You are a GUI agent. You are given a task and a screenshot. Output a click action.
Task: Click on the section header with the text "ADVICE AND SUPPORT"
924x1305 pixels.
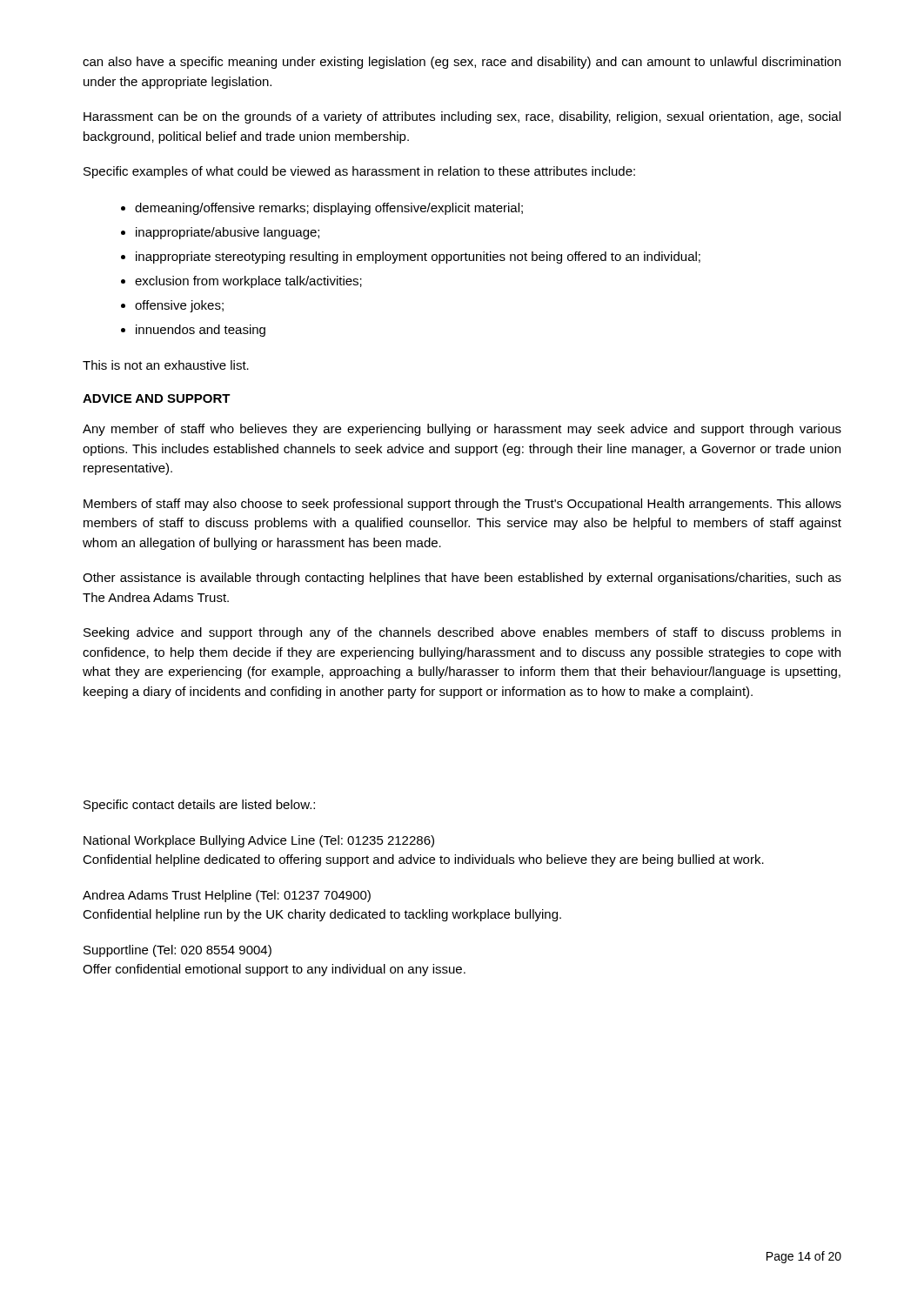[x=156, y=398]
